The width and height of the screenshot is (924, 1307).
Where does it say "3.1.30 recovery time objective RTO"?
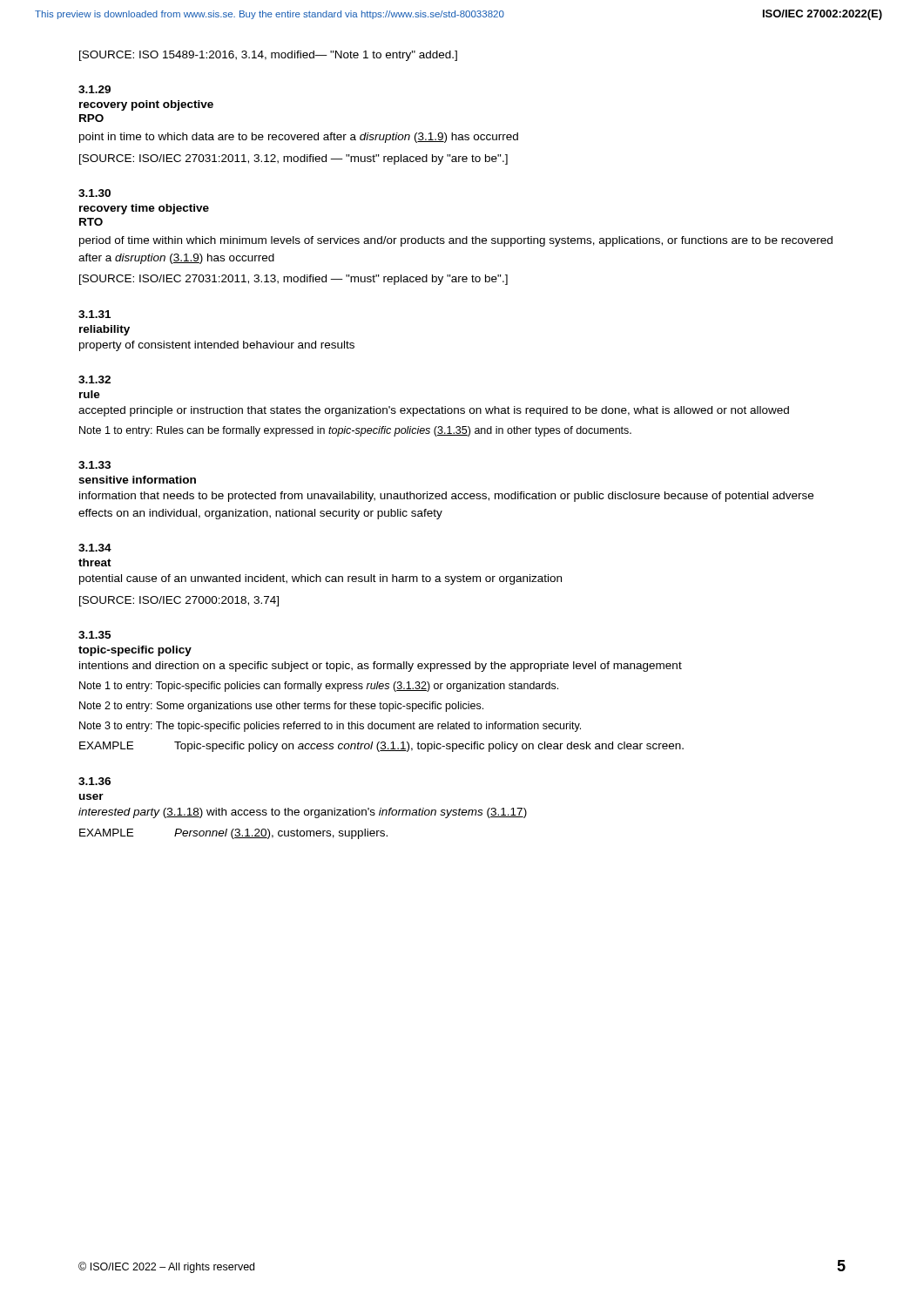pyautogui.click(x=94, y=193)
